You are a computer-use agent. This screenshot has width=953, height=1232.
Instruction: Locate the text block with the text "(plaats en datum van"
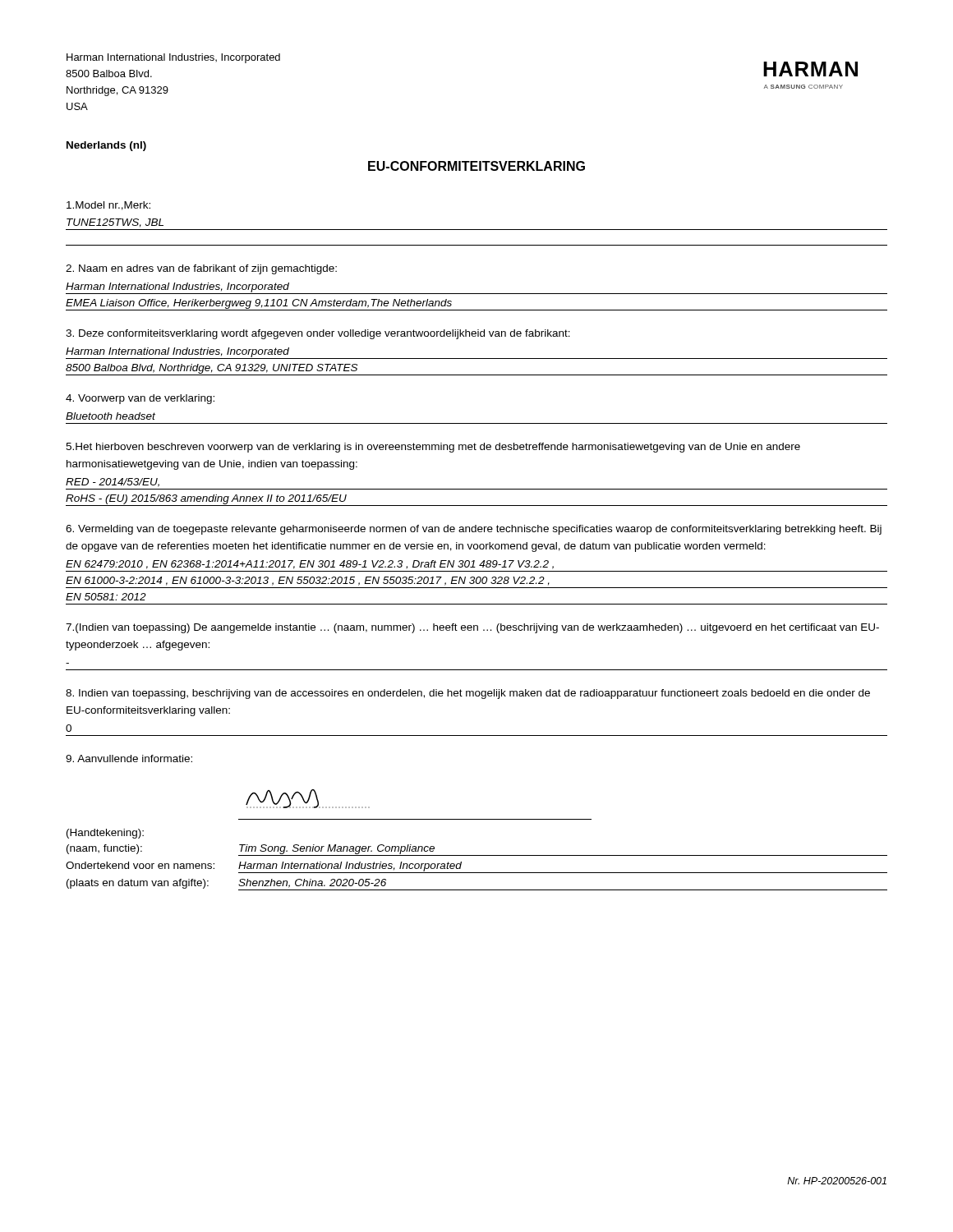476,883
